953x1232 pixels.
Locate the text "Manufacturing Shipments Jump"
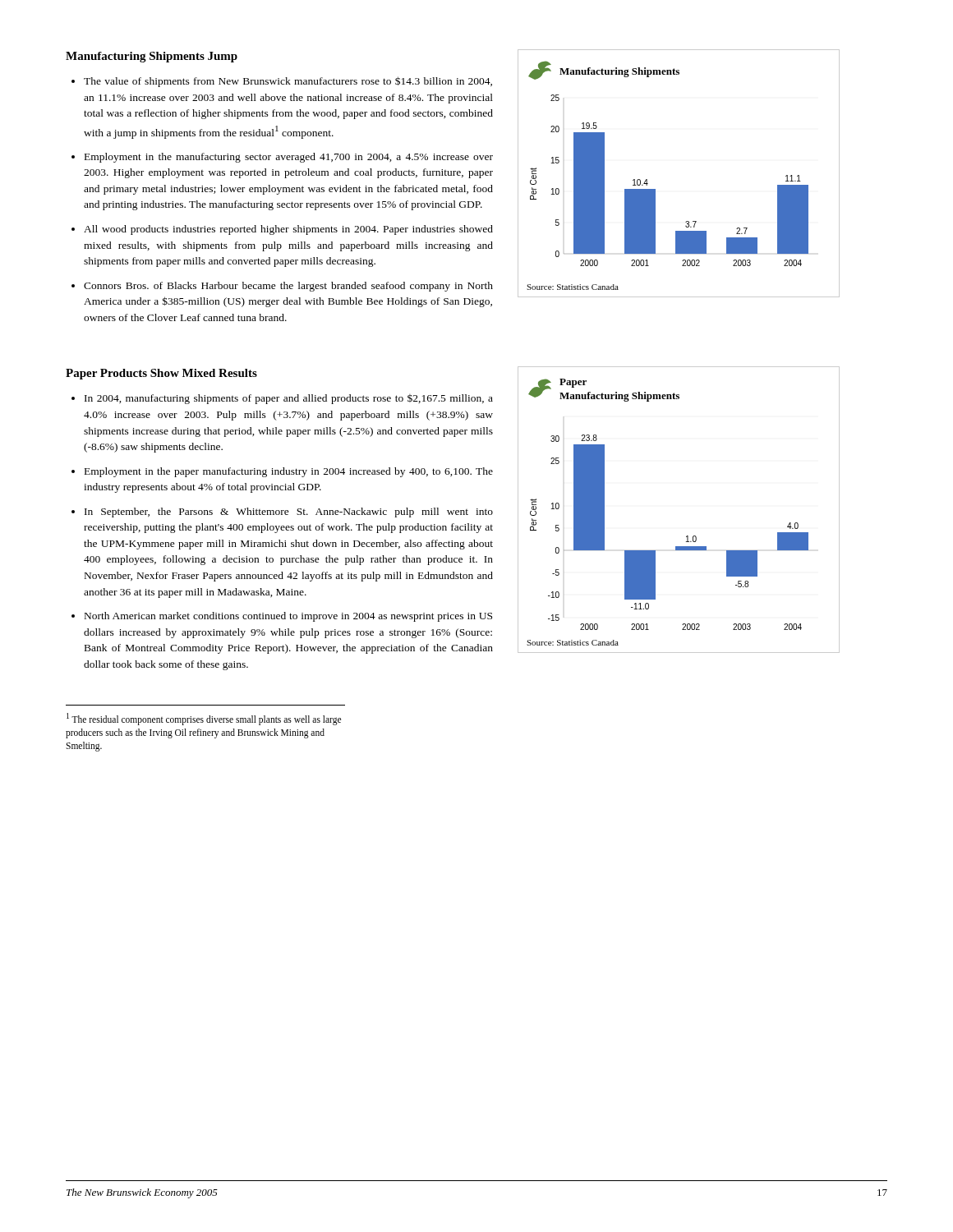pyautogui.click(x=152, y=56)
